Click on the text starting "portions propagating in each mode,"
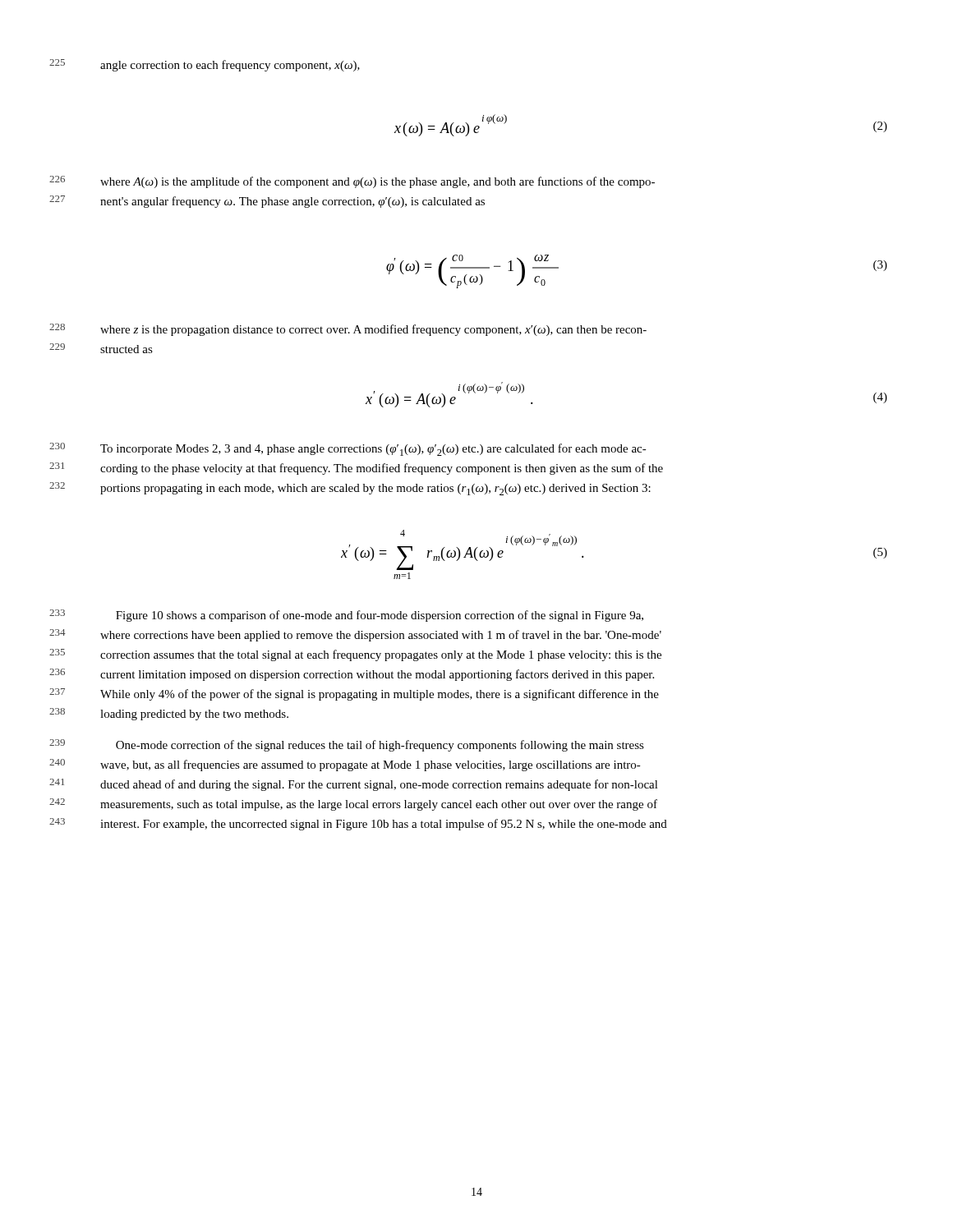Viewport: 953px width, 1232px height. (x=376, y=490)
